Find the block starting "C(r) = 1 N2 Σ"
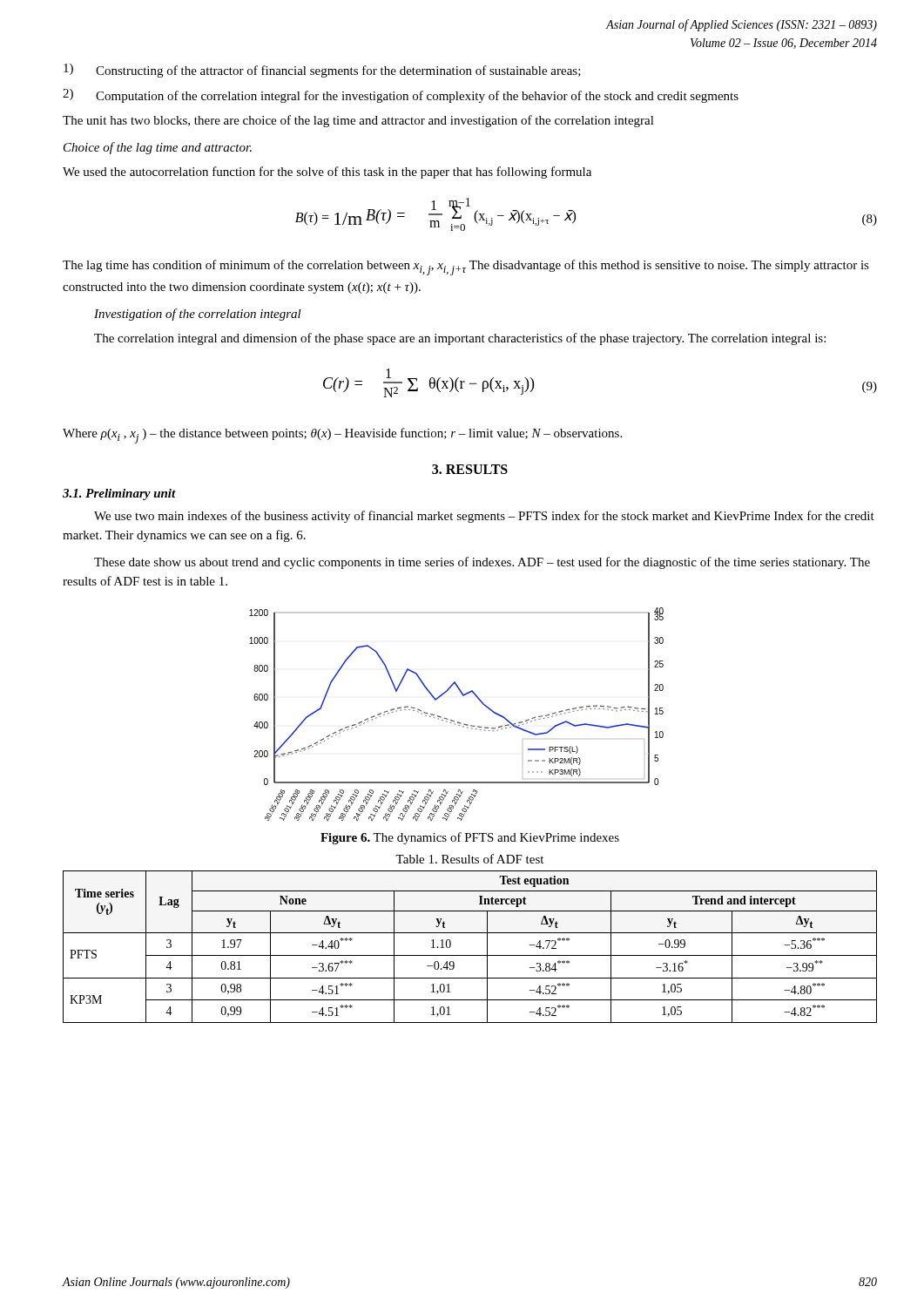This screenshot has width=924, height=1307. pyautogui.click(x=438, y=383)
